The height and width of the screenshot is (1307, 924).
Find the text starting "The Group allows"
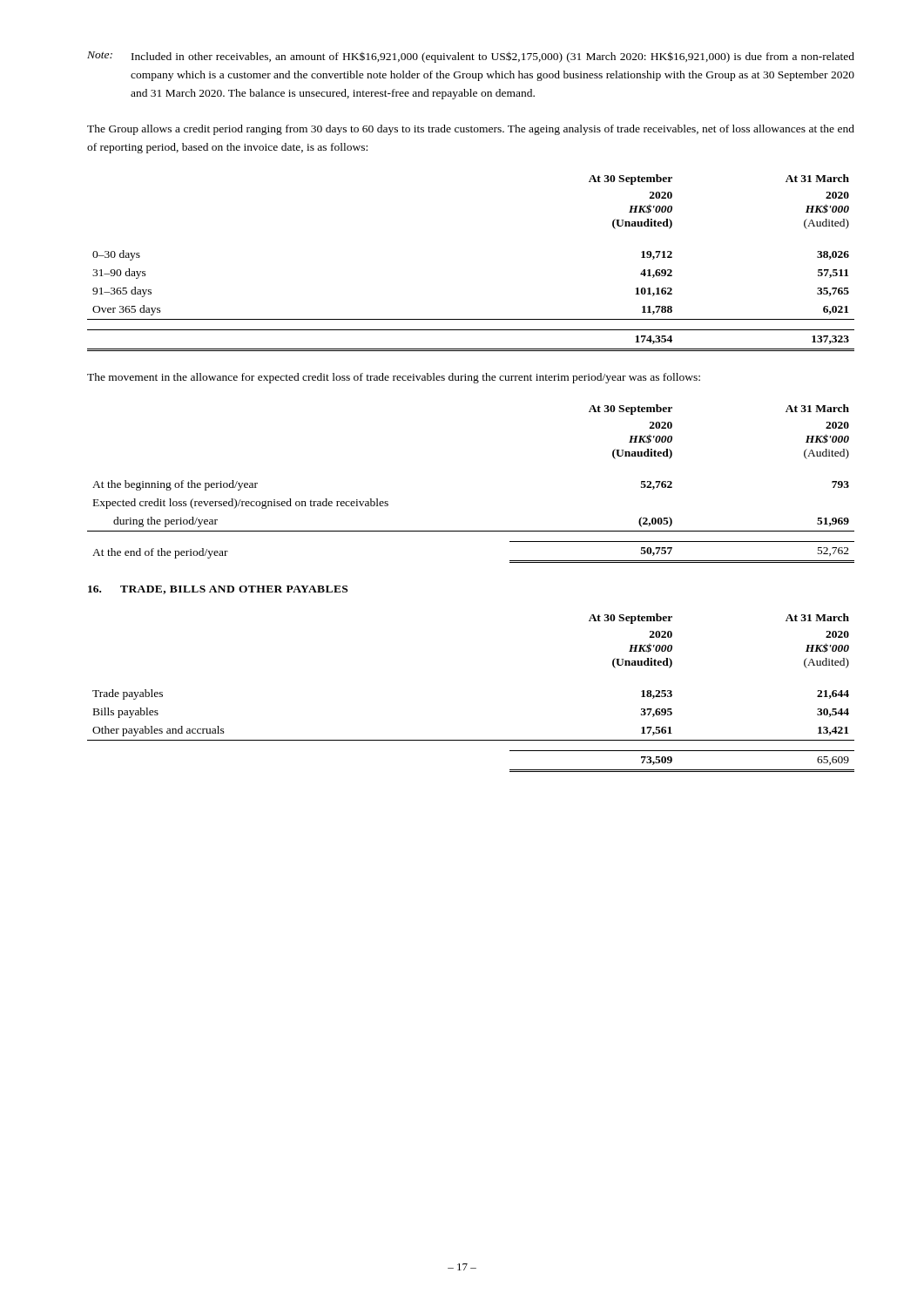[471, 137]
